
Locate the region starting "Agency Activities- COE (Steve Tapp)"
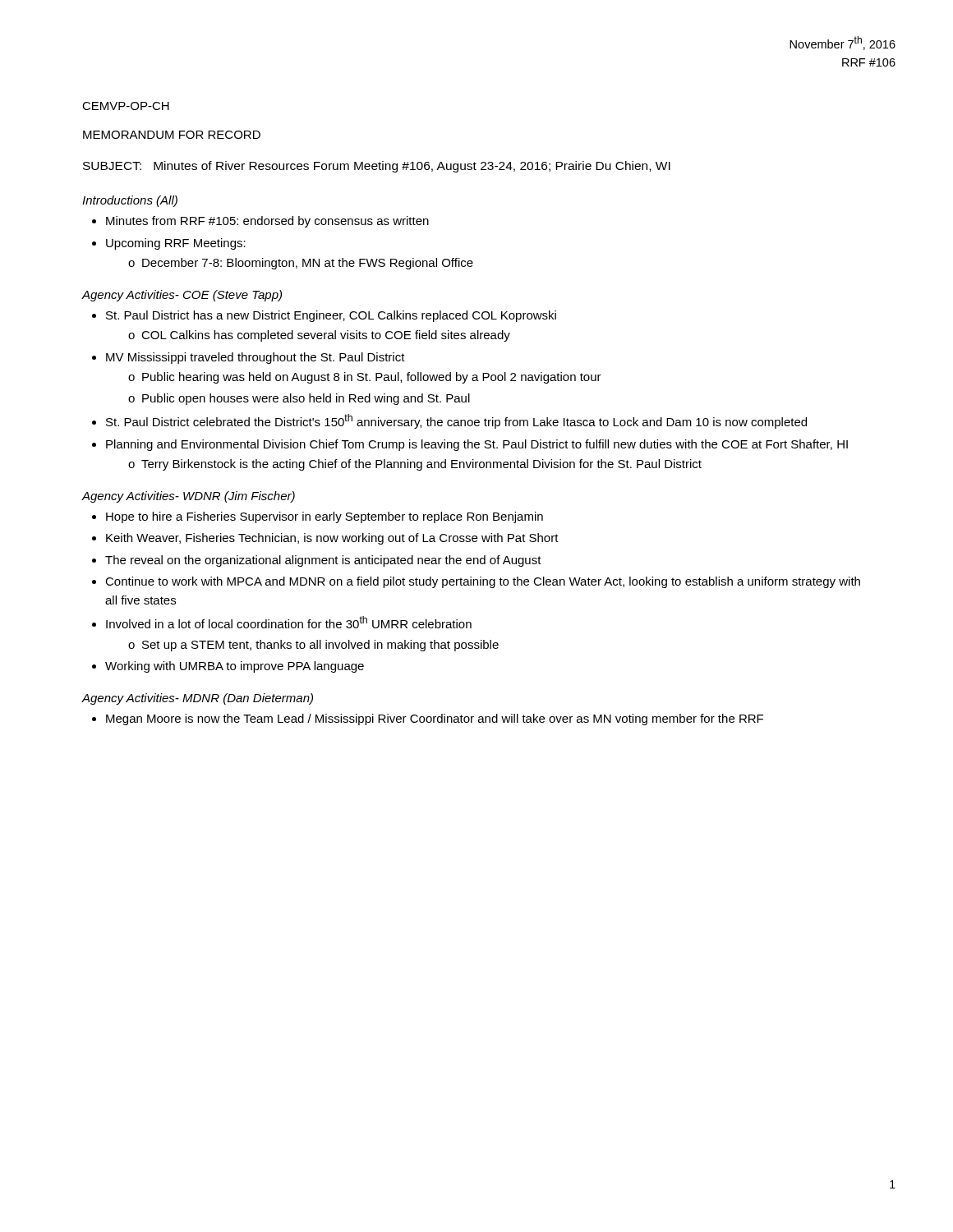[x=182, y=296]
